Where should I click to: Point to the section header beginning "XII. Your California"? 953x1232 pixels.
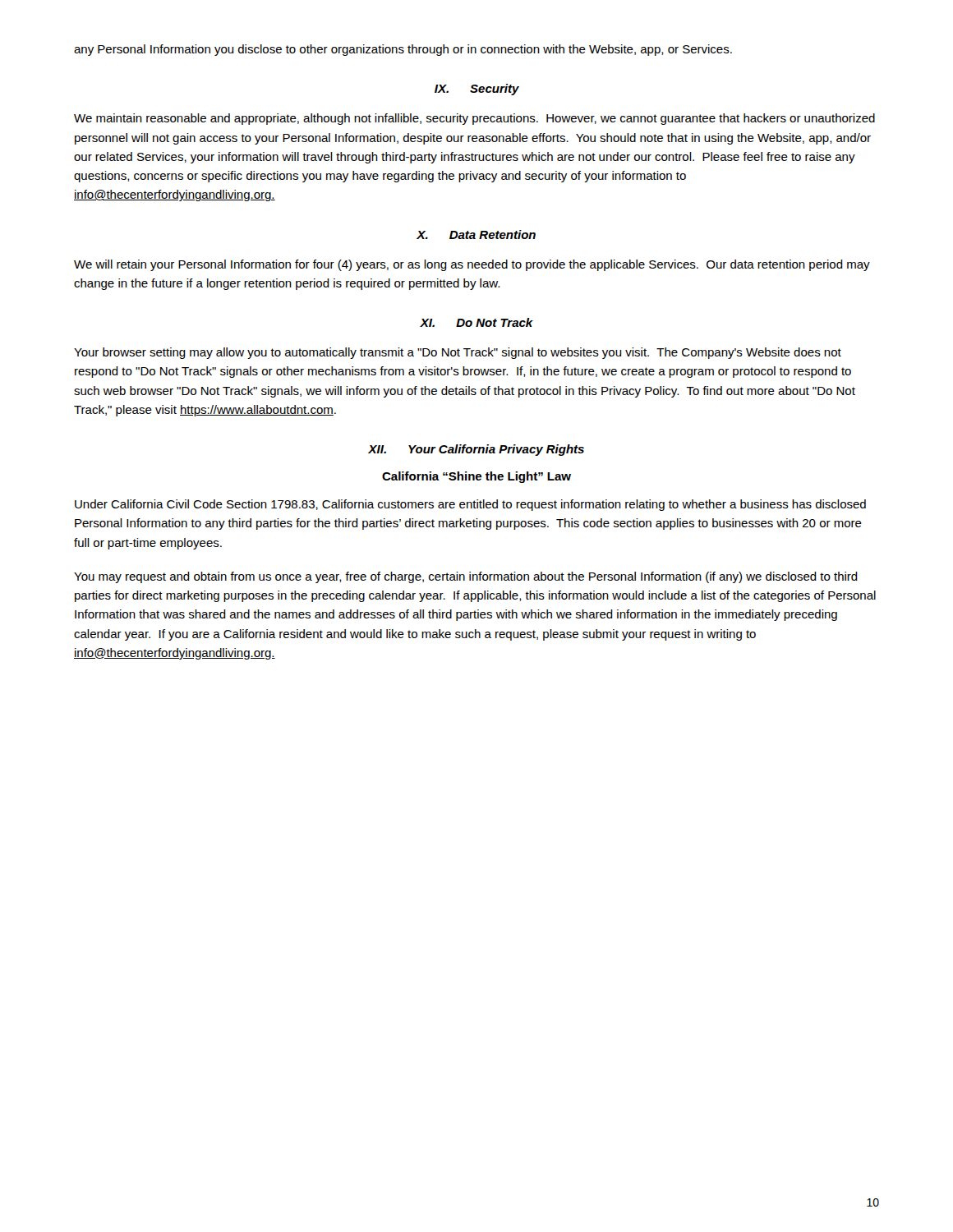[x=476, y=449]
